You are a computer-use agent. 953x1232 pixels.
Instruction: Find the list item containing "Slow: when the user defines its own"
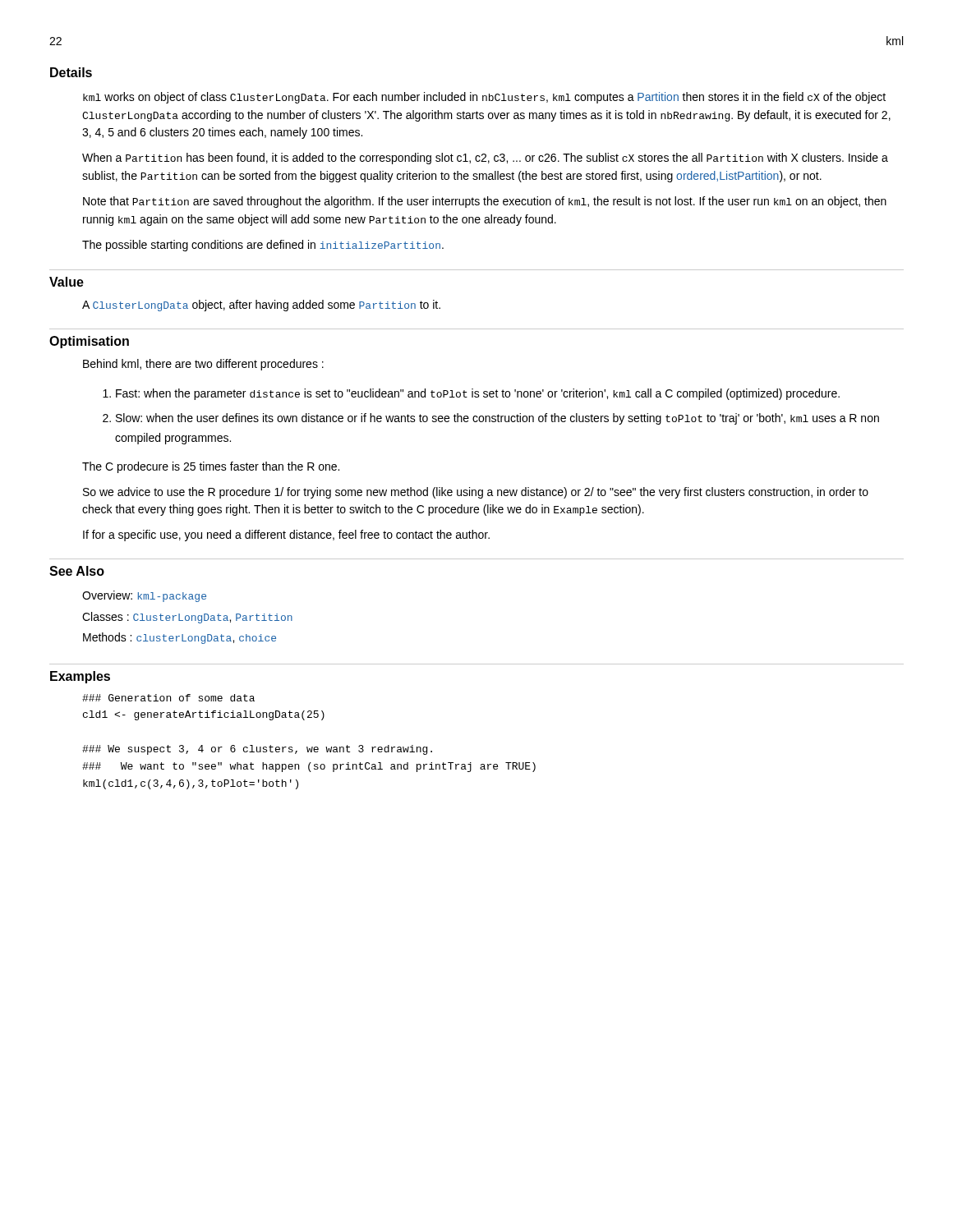pyautogui.click(x=497, y=428)
